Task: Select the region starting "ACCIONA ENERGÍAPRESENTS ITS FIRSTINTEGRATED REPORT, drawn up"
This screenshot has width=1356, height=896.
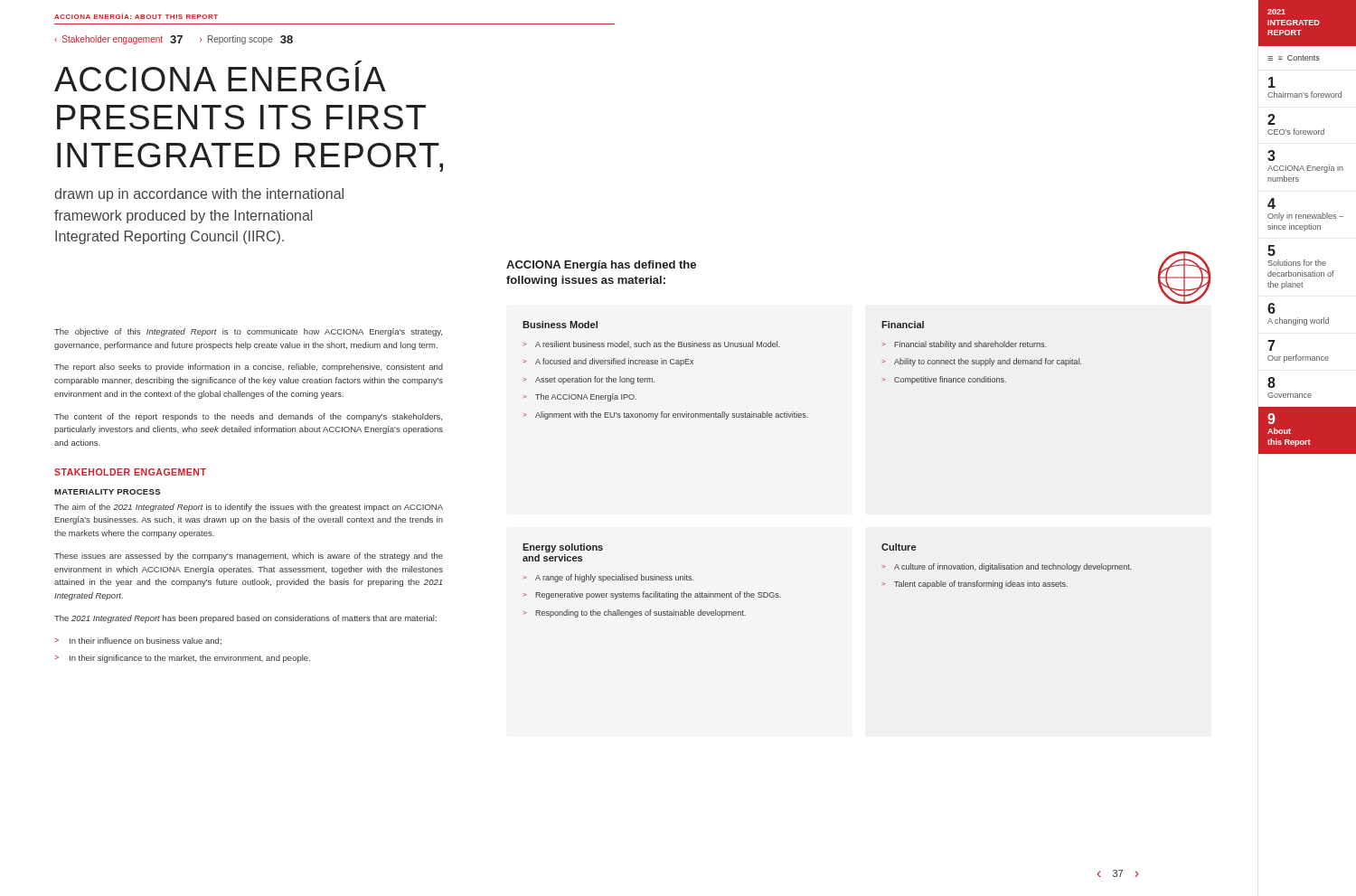Action: tap(325, 154)
